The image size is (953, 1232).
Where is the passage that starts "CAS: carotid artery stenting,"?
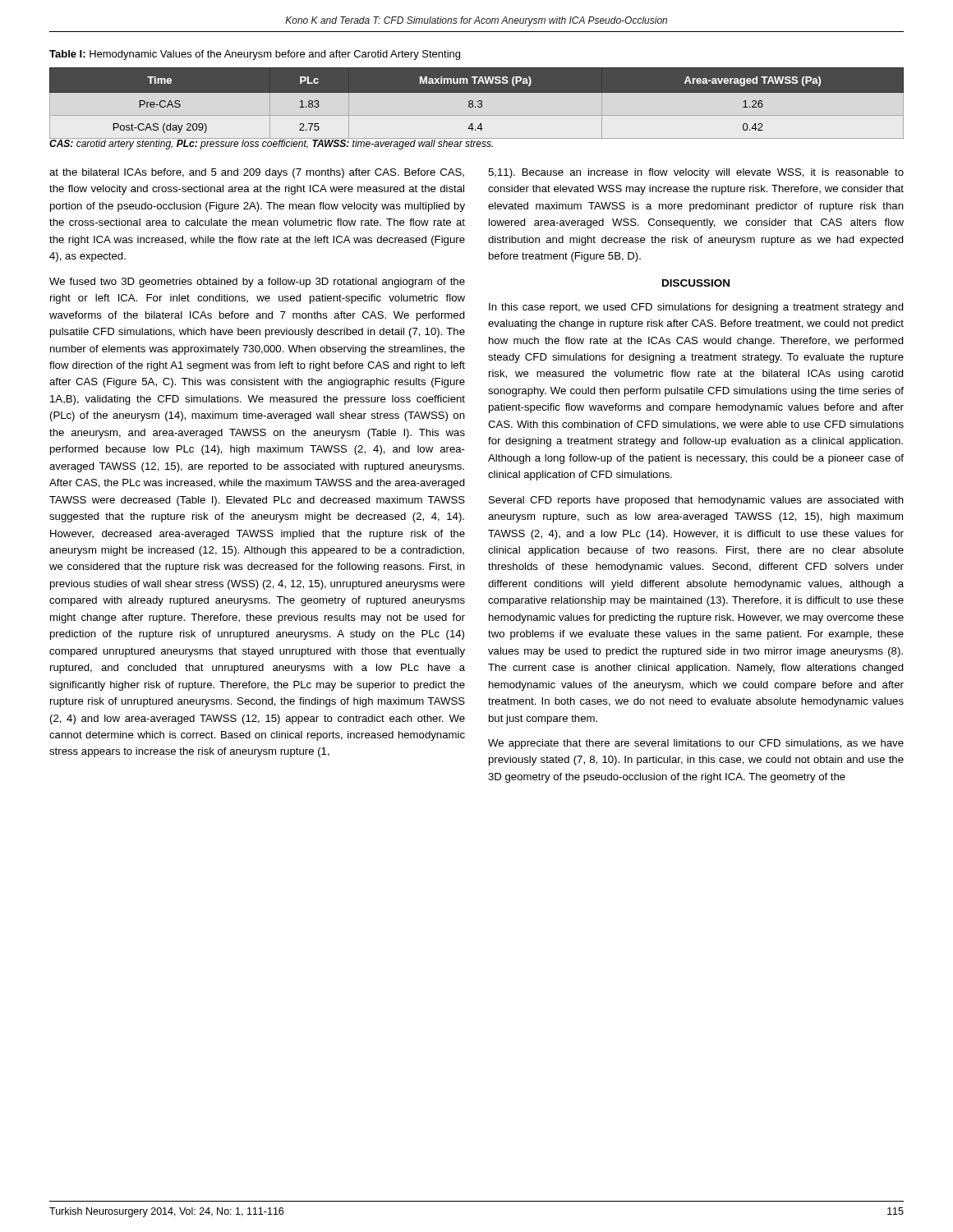coord(272,144)
